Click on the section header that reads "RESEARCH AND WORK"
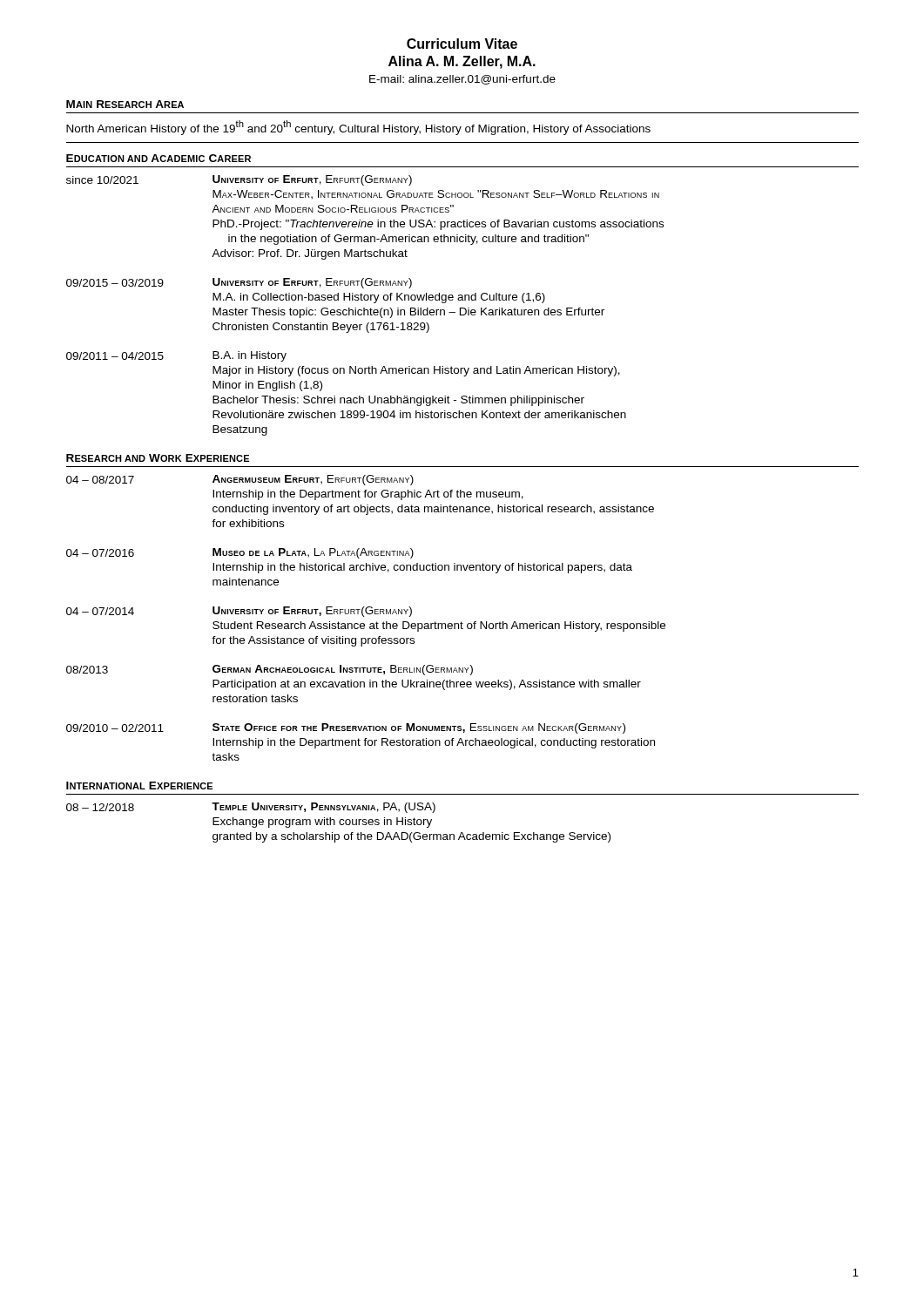The height and width of the screenshot is (1307, 924). coord(158,457)
